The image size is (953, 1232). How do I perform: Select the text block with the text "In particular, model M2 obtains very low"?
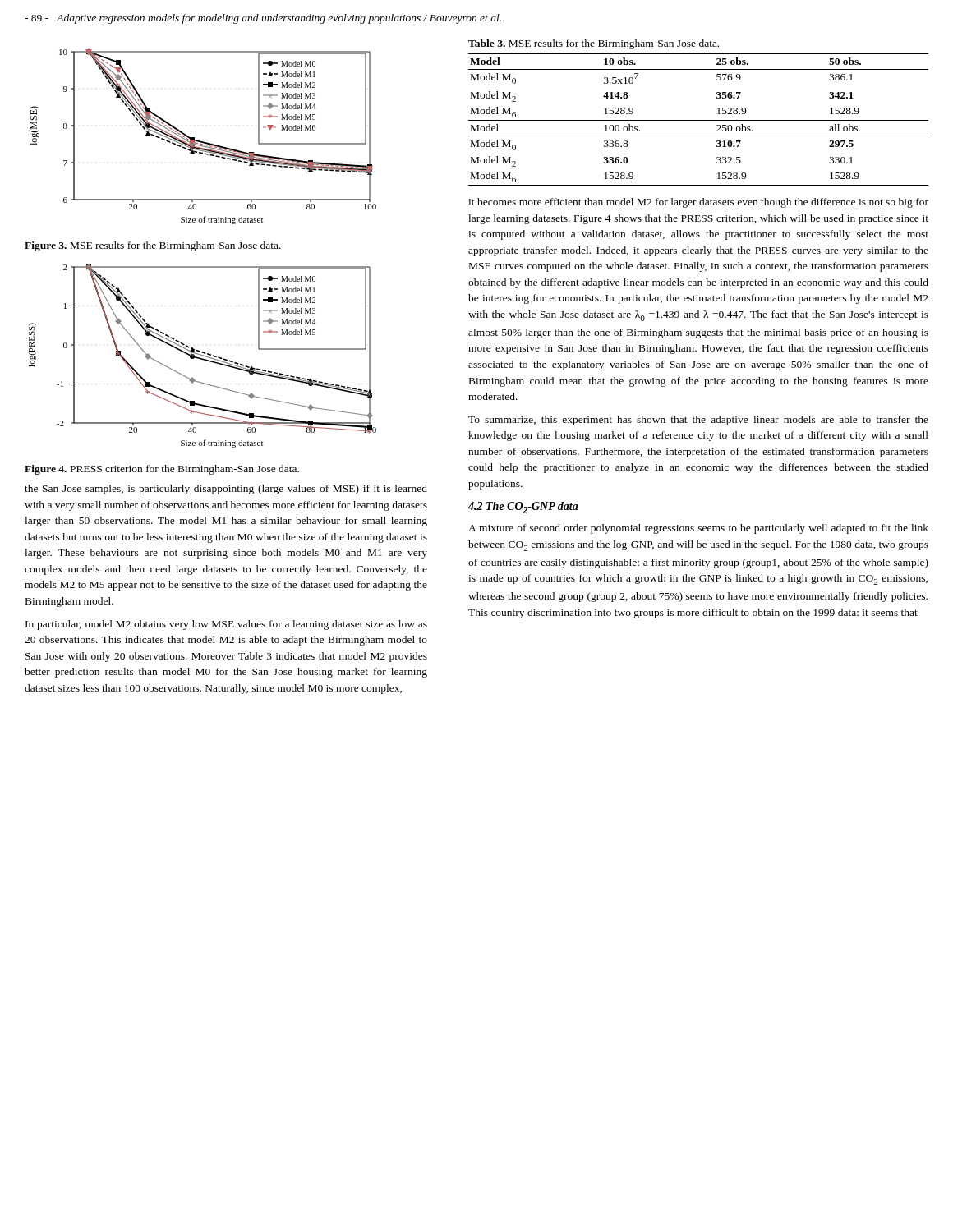(226, 656)
